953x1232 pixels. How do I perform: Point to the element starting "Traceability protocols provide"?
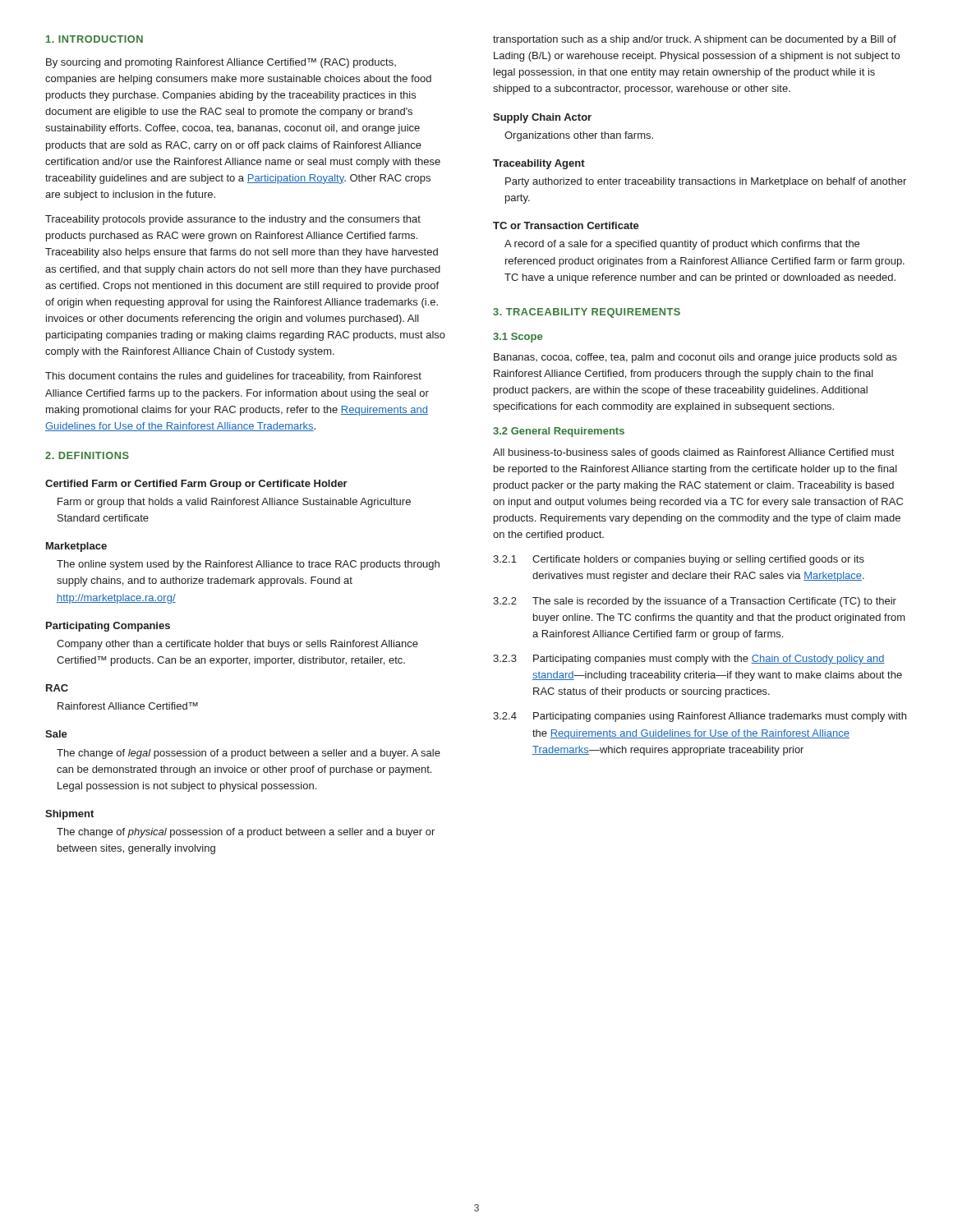click(246, 286)
